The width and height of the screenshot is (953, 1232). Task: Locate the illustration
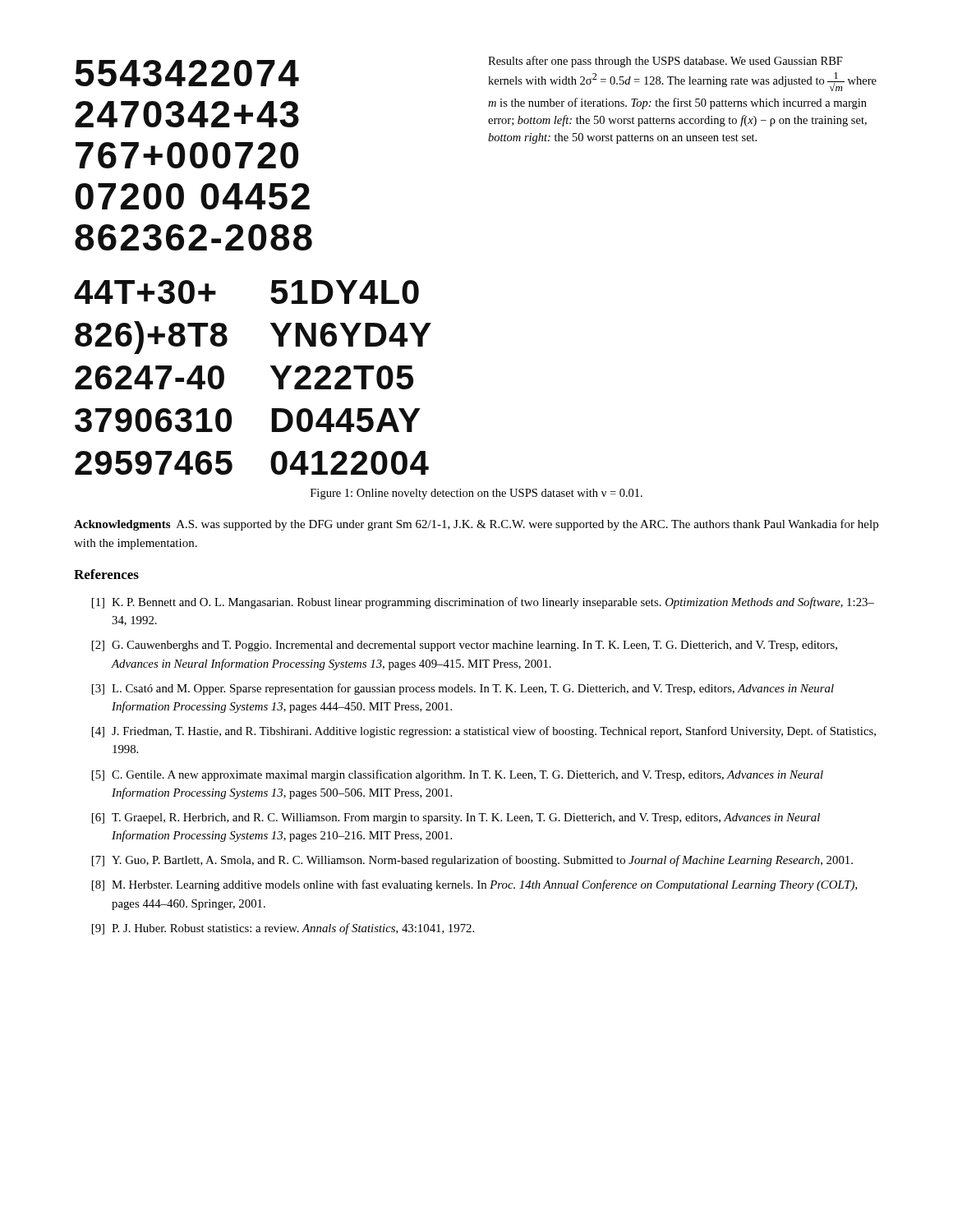476,264
